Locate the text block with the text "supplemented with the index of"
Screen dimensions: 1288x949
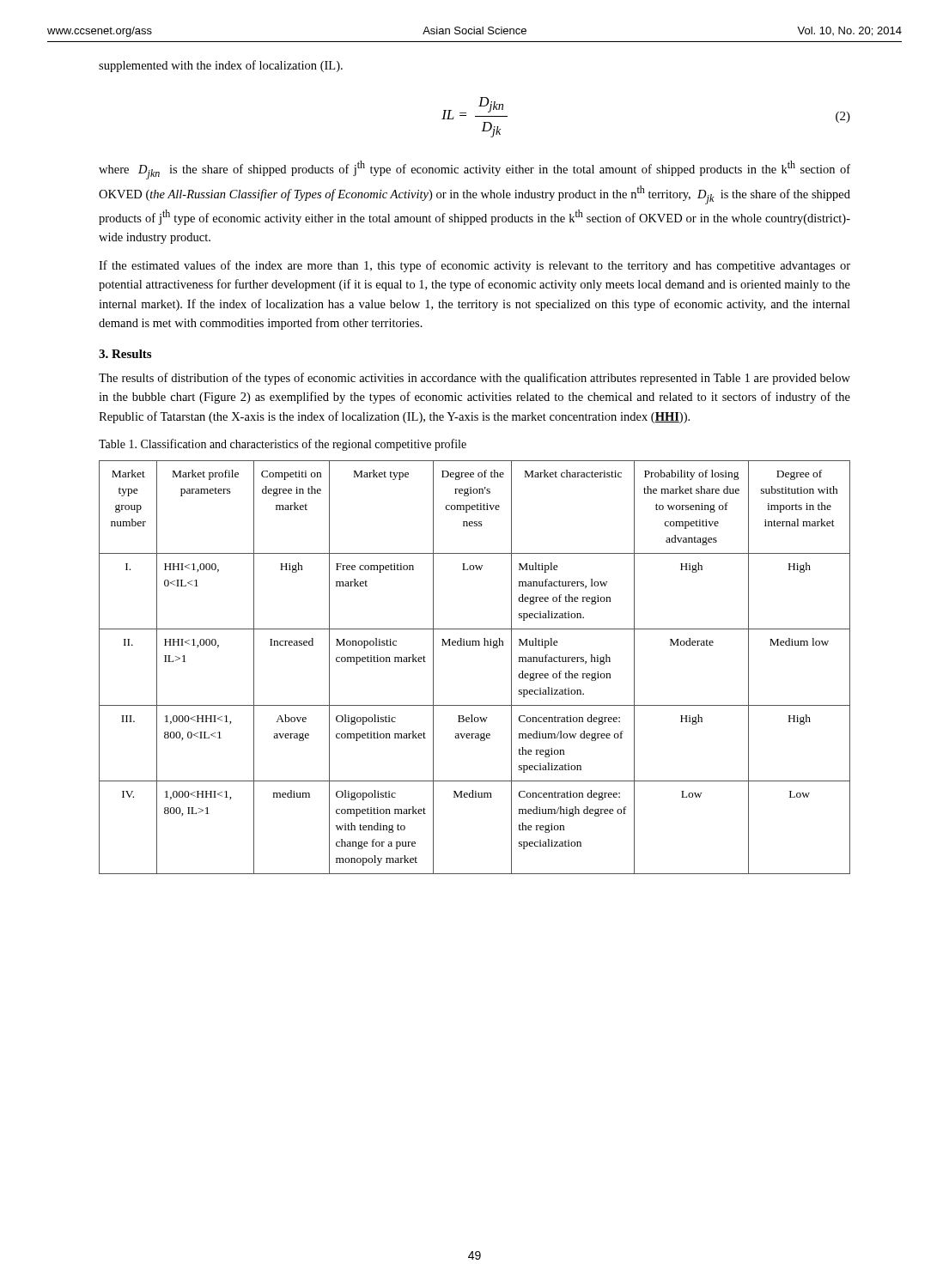pyautogui.click(x=221, y=65)
